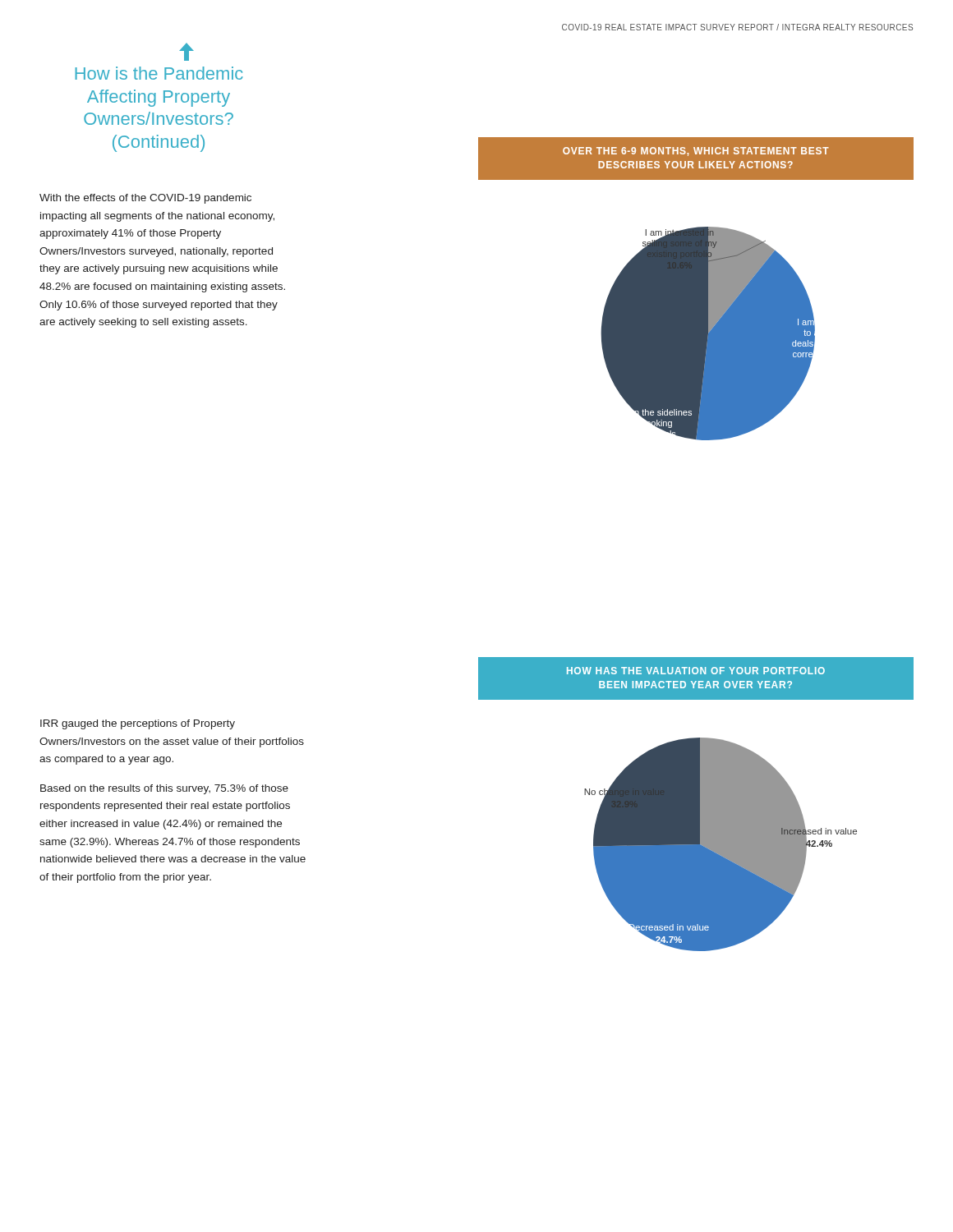
Task: Locate the title with the text "How is the Pandemic Affecting Property Owners/Investors? (Continued)"
Action: click(x=159, y=98)
